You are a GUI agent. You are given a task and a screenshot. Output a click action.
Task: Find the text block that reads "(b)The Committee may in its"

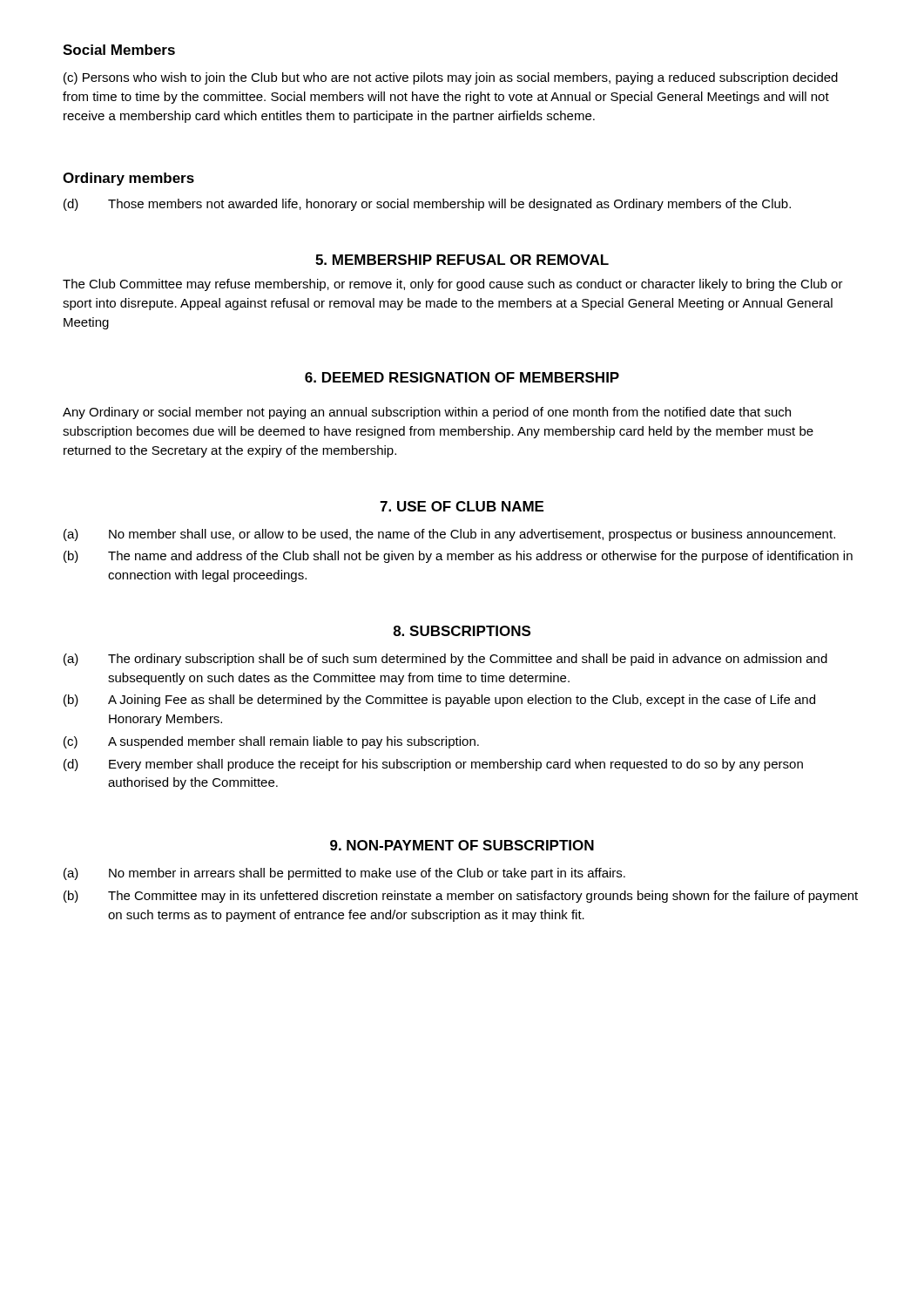(462, 905)
